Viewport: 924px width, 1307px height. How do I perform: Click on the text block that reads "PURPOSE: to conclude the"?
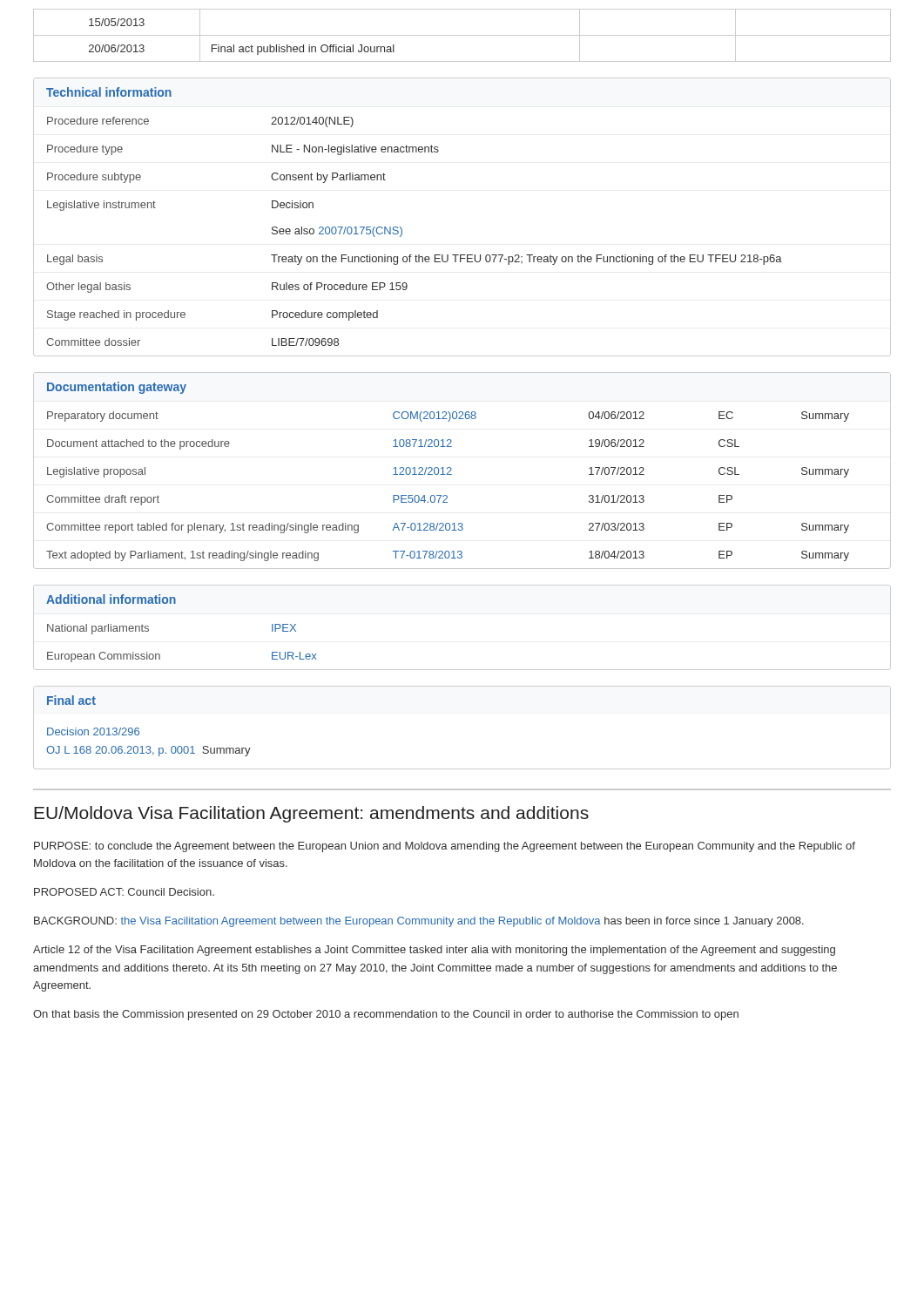(444, 854)
